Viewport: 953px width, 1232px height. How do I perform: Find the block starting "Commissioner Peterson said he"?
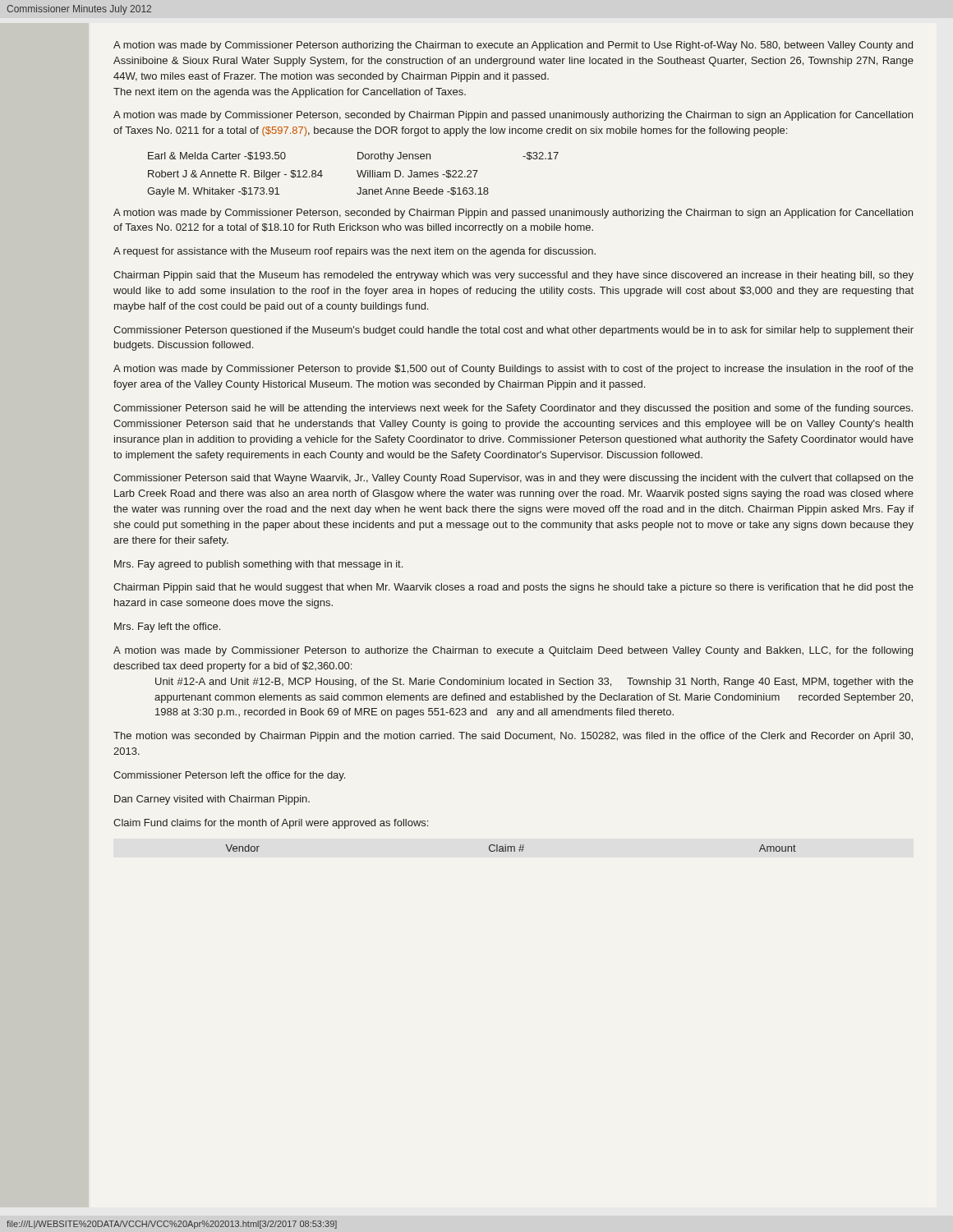click(x=513, y=431)
